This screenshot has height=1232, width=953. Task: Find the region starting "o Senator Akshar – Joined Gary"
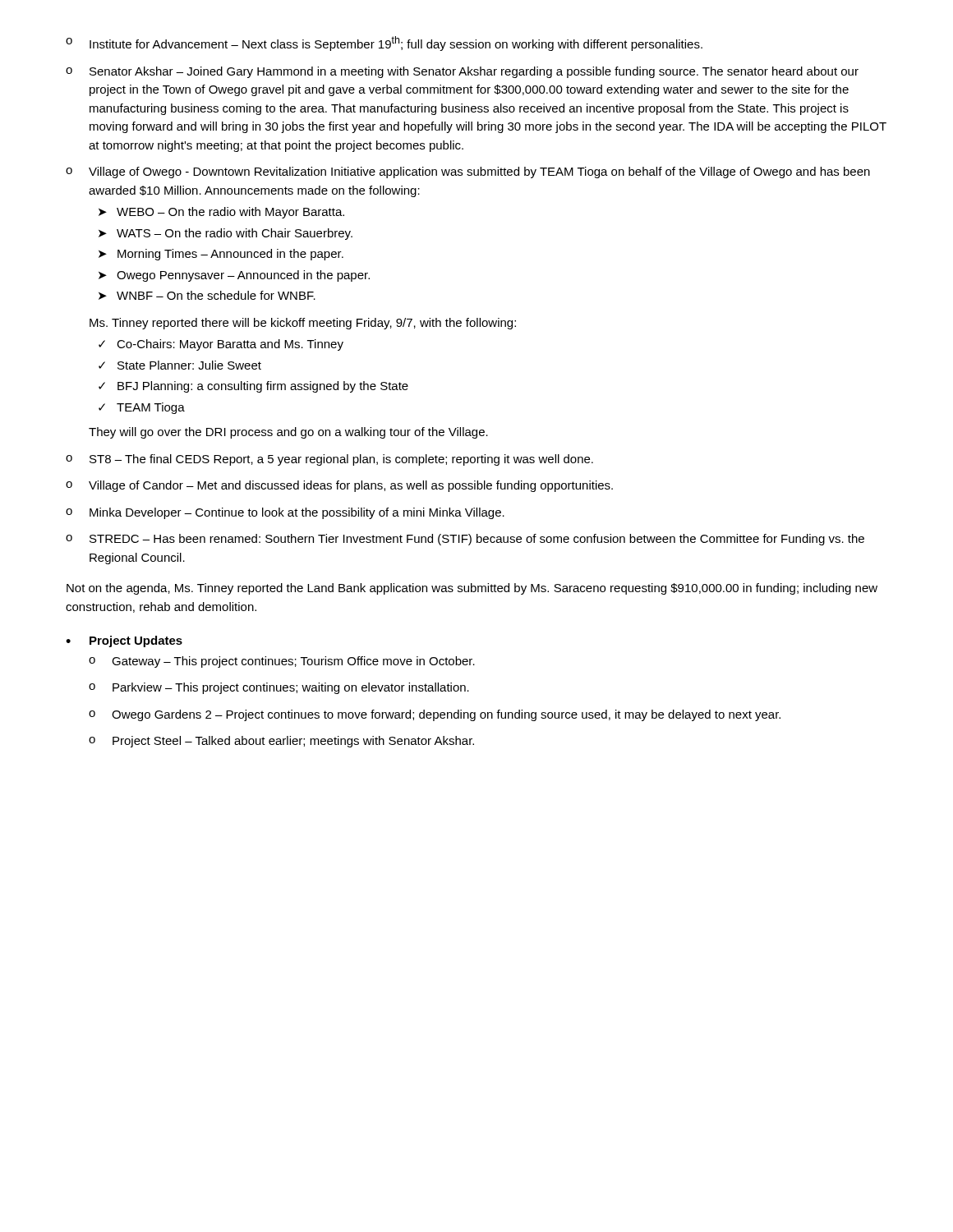click(476, 108)
